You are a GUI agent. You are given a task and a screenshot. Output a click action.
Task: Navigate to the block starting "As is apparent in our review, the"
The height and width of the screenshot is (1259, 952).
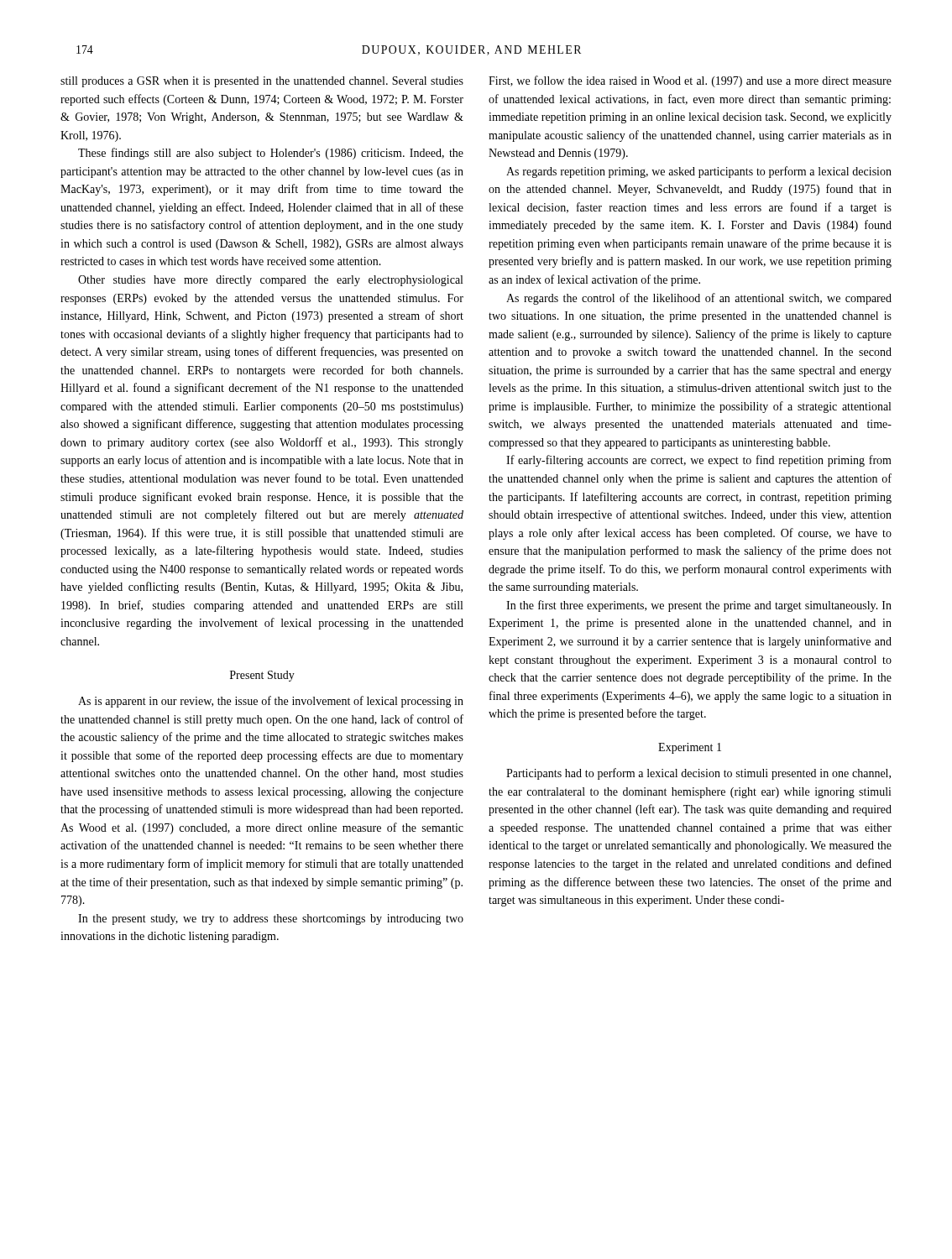(262, 801)
